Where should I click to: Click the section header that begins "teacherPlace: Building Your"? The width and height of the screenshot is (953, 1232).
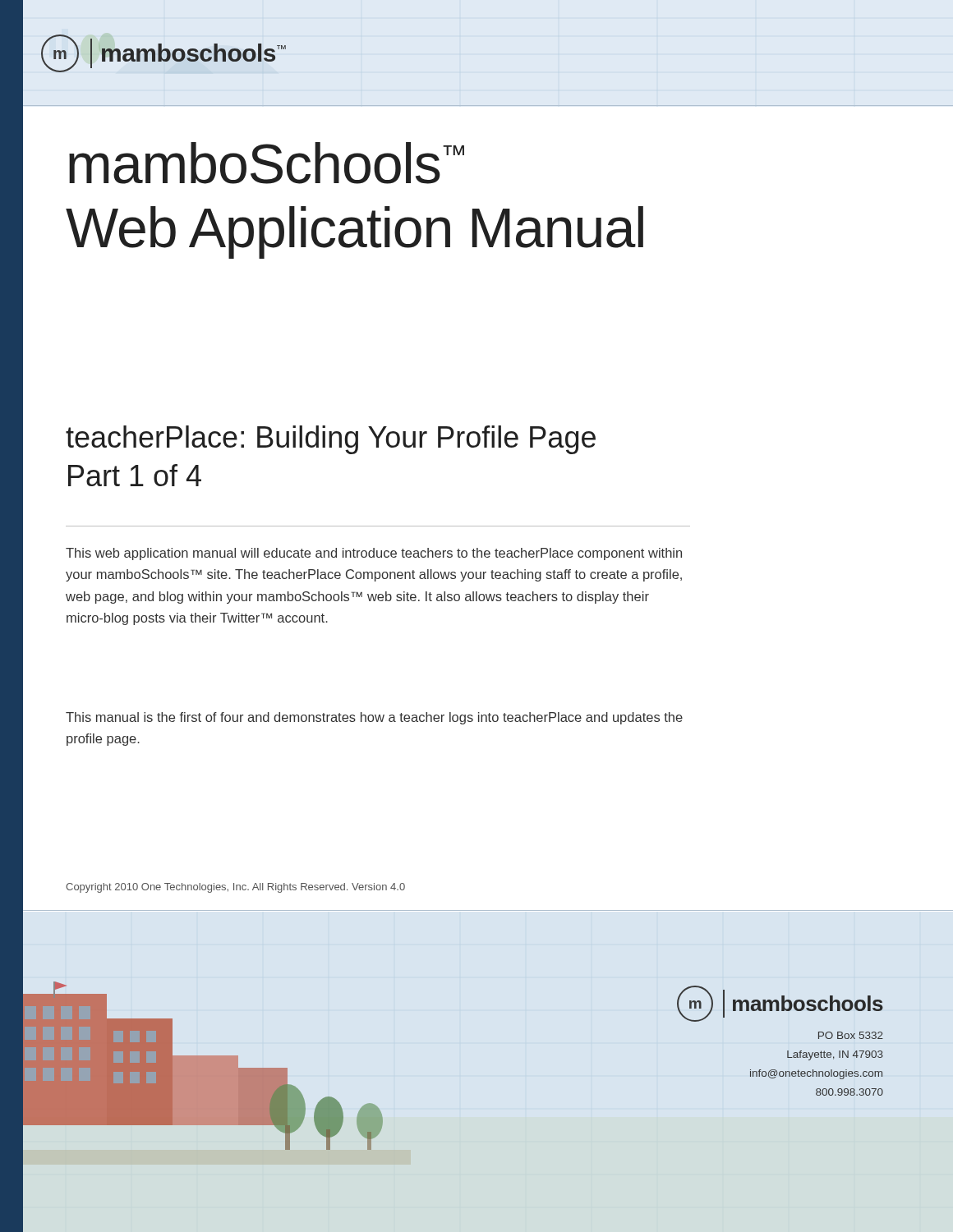pos(419,457)
